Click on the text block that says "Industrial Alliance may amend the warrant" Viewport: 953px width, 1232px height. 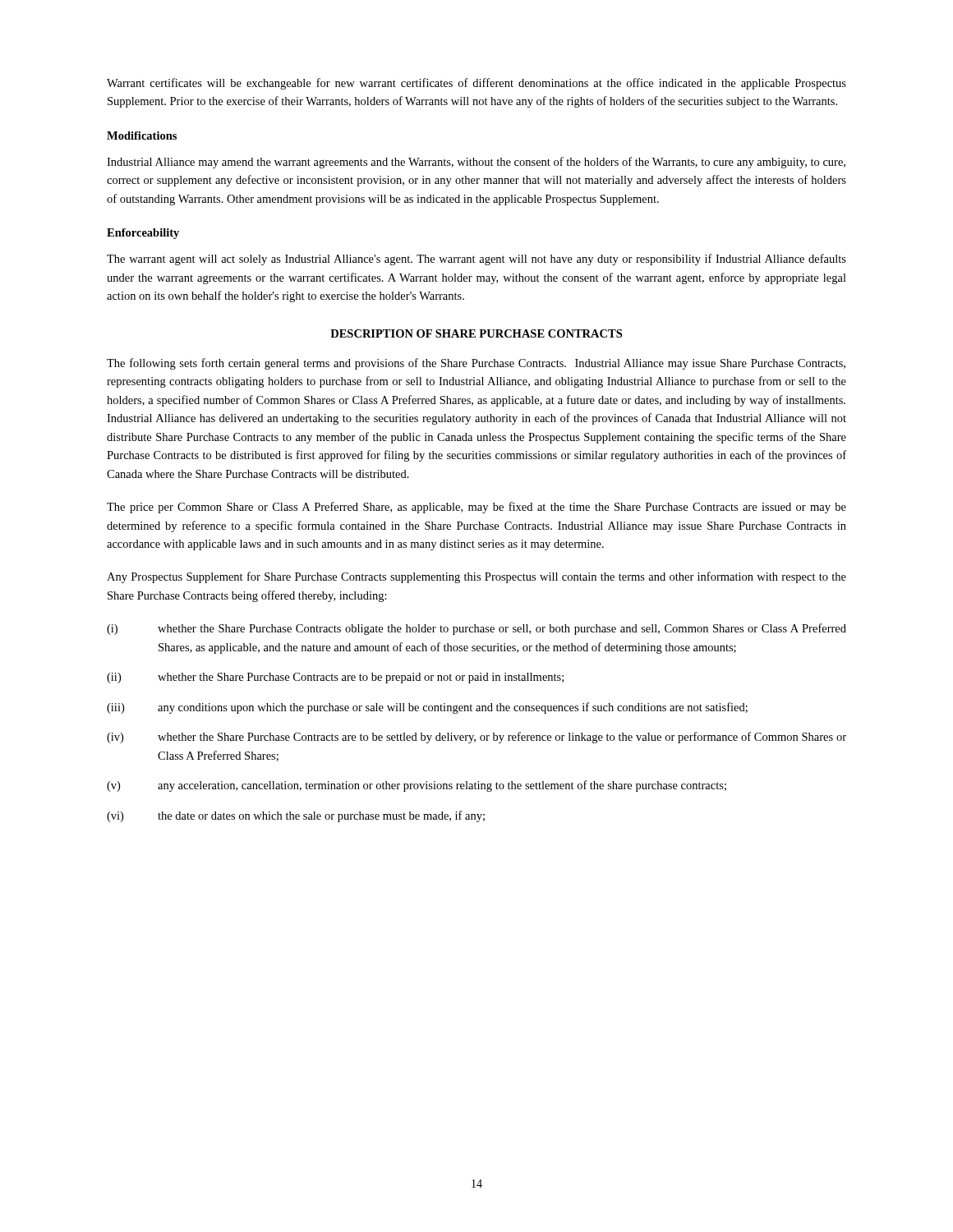pyautogui.click(x=476, y=180)
